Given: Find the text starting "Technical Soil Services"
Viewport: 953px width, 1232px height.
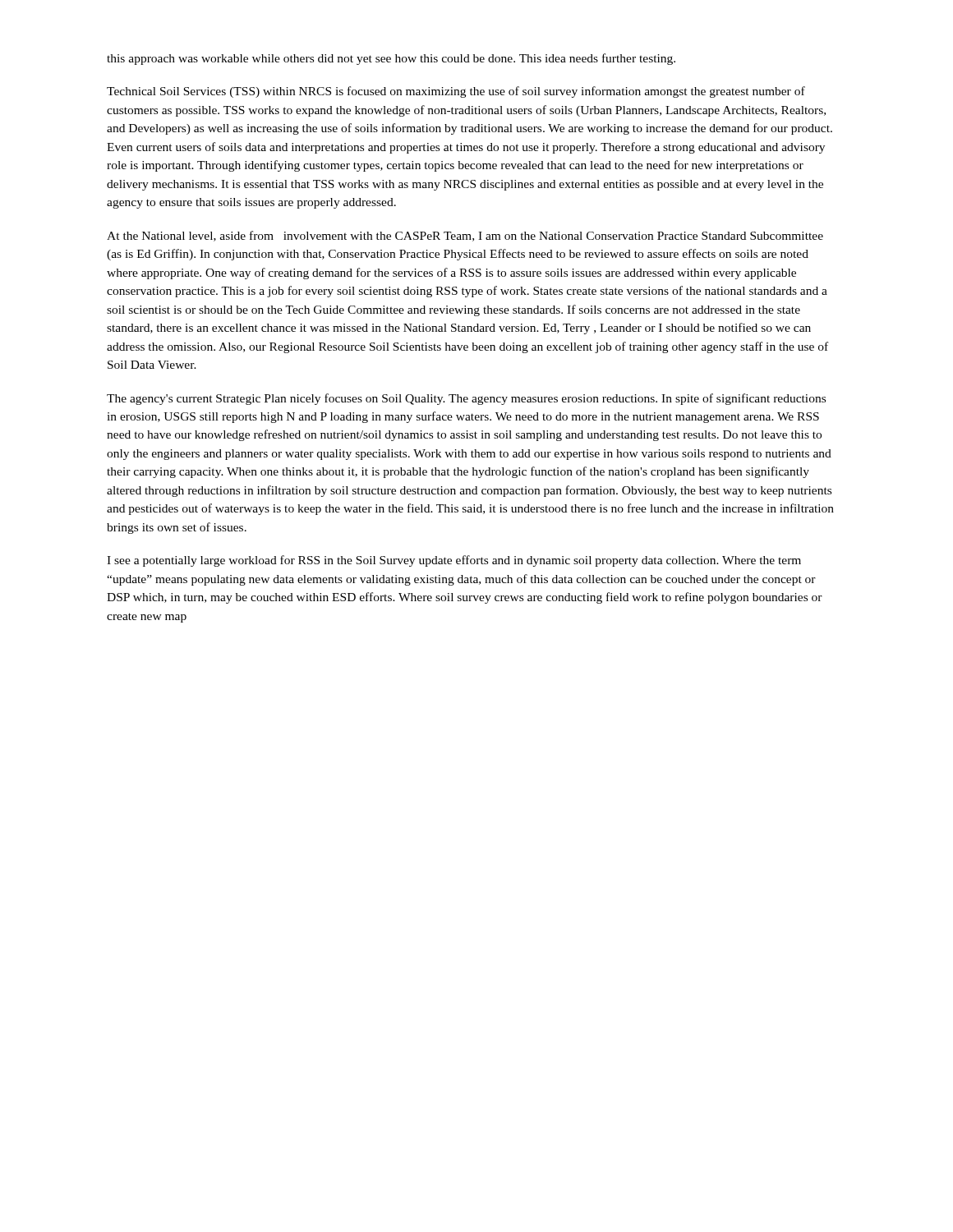Looking at the screenshot, I should tap(470, 146).
